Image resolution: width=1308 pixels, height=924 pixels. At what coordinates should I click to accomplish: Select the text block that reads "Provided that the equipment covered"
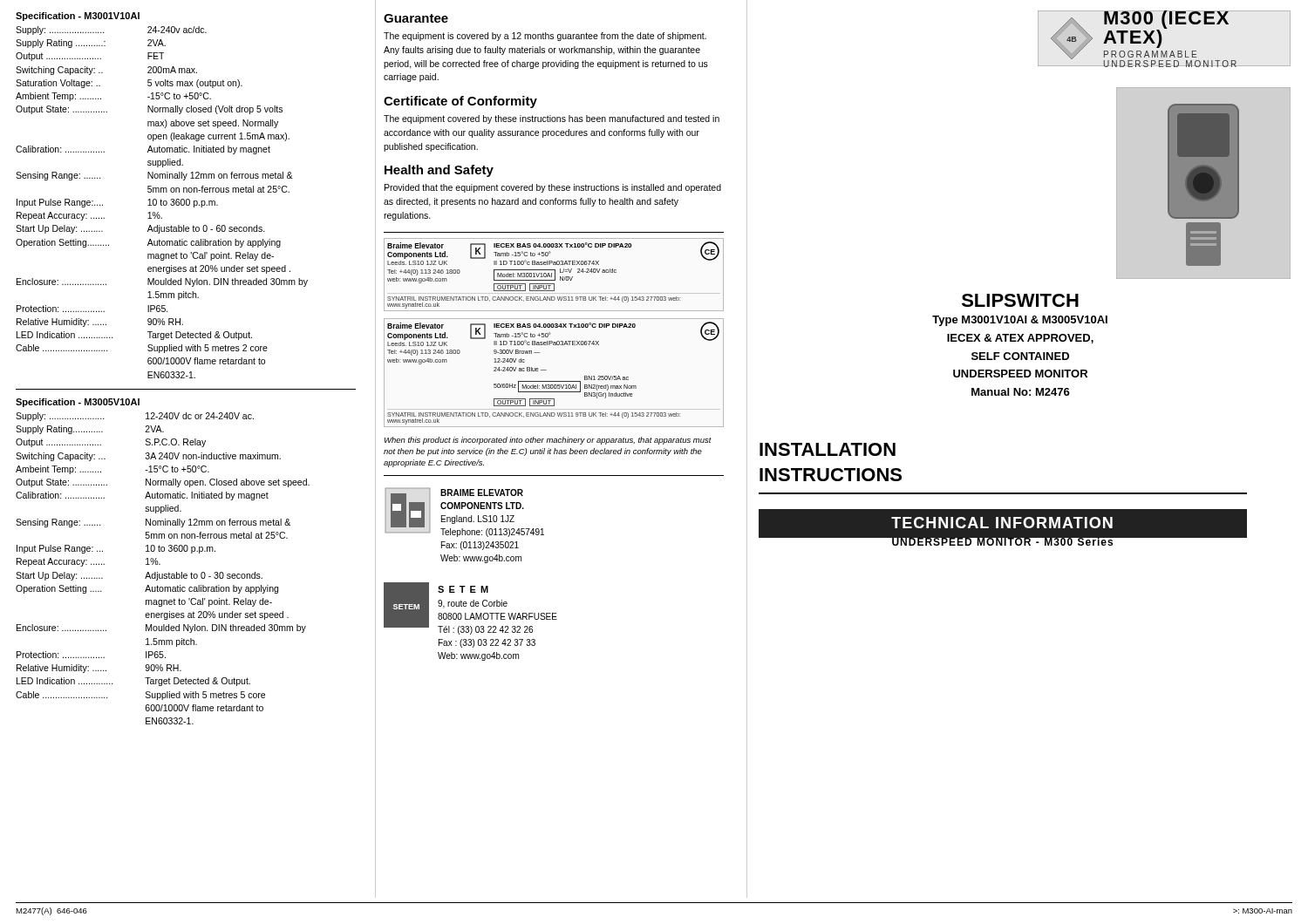click(554, 202)
